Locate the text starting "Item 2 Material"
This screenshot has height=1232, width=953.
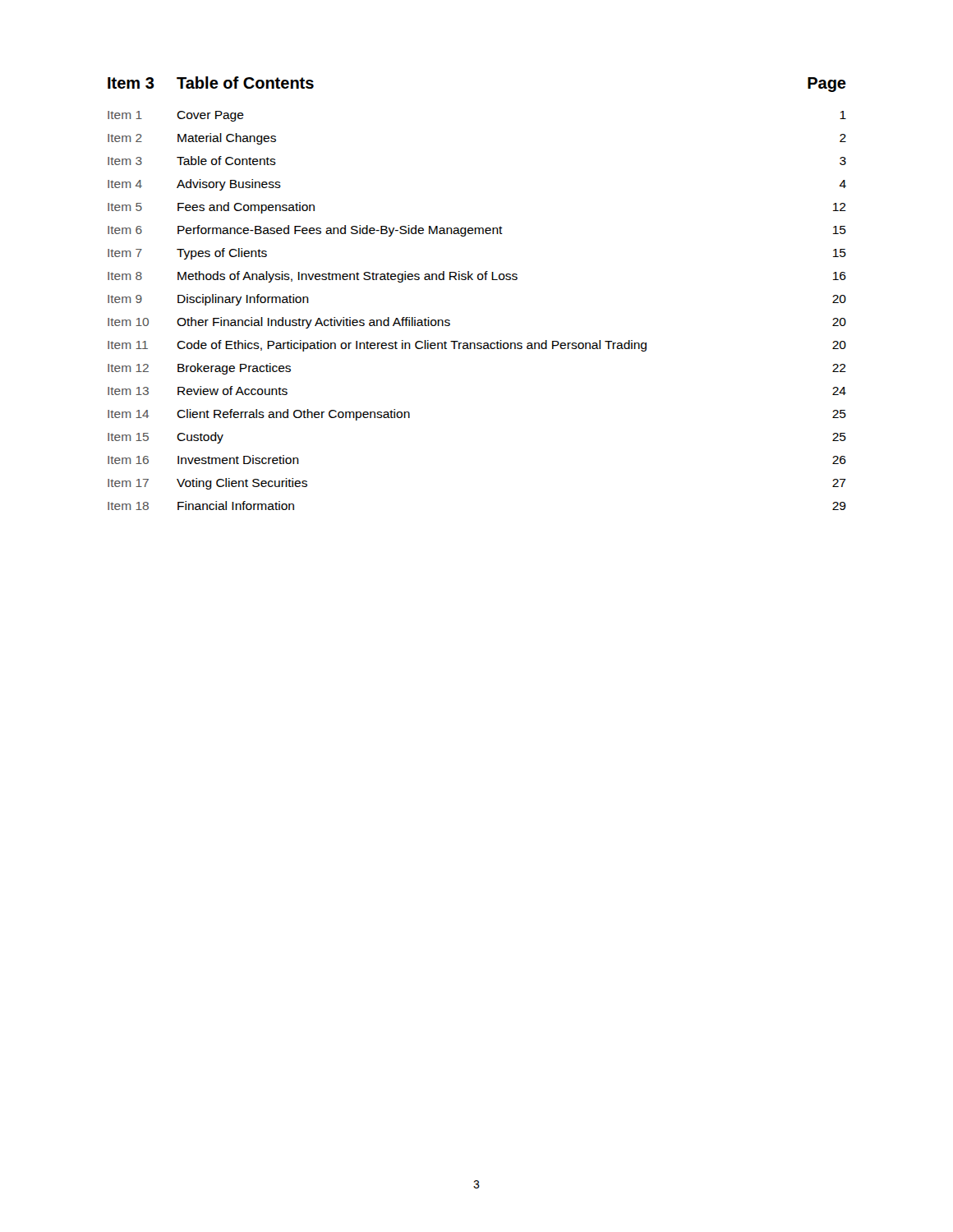tap(126, 138)
